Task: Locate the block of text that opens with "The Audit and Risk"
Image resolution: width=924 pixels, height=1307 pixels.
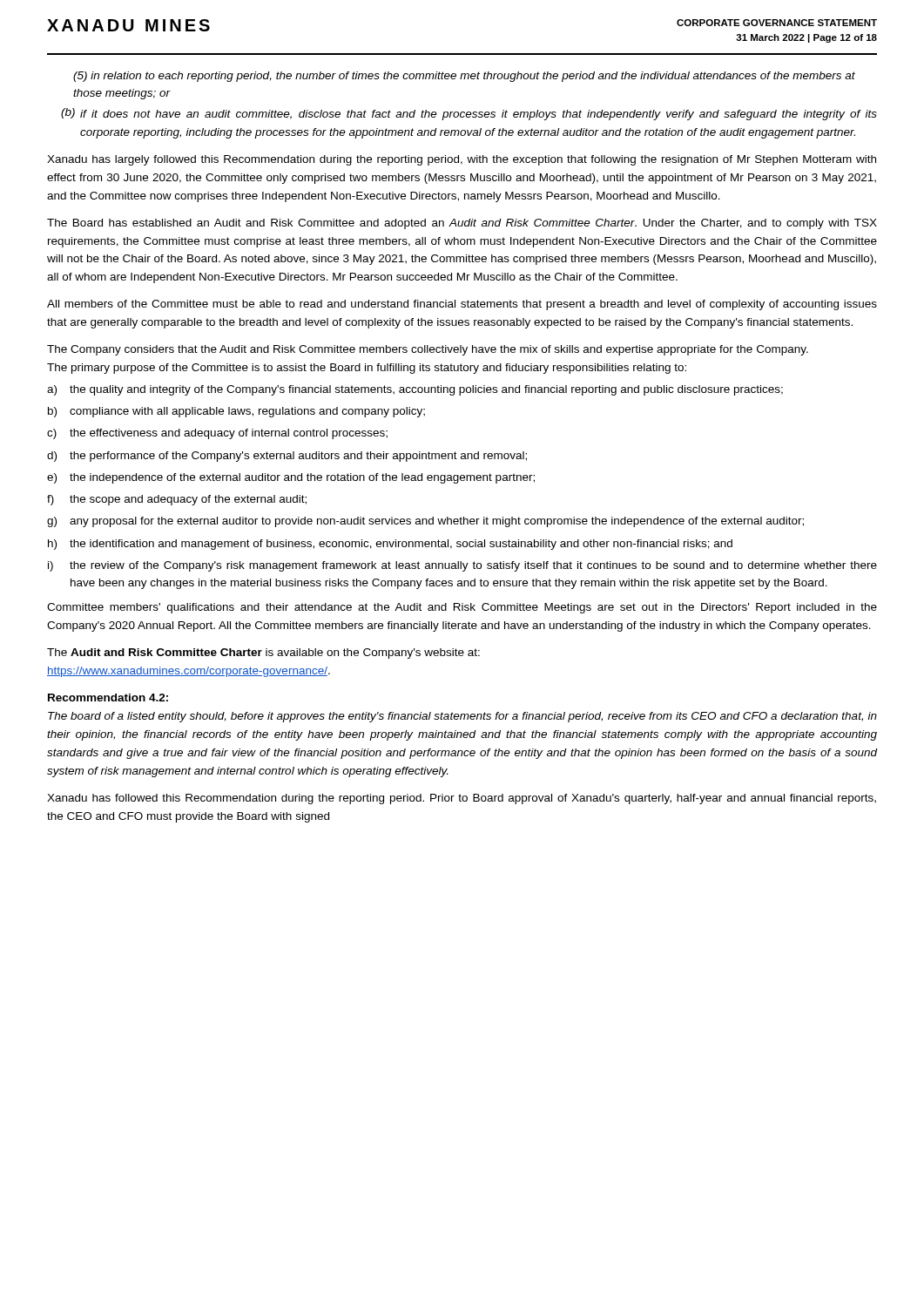Action: tap(264, 662)
